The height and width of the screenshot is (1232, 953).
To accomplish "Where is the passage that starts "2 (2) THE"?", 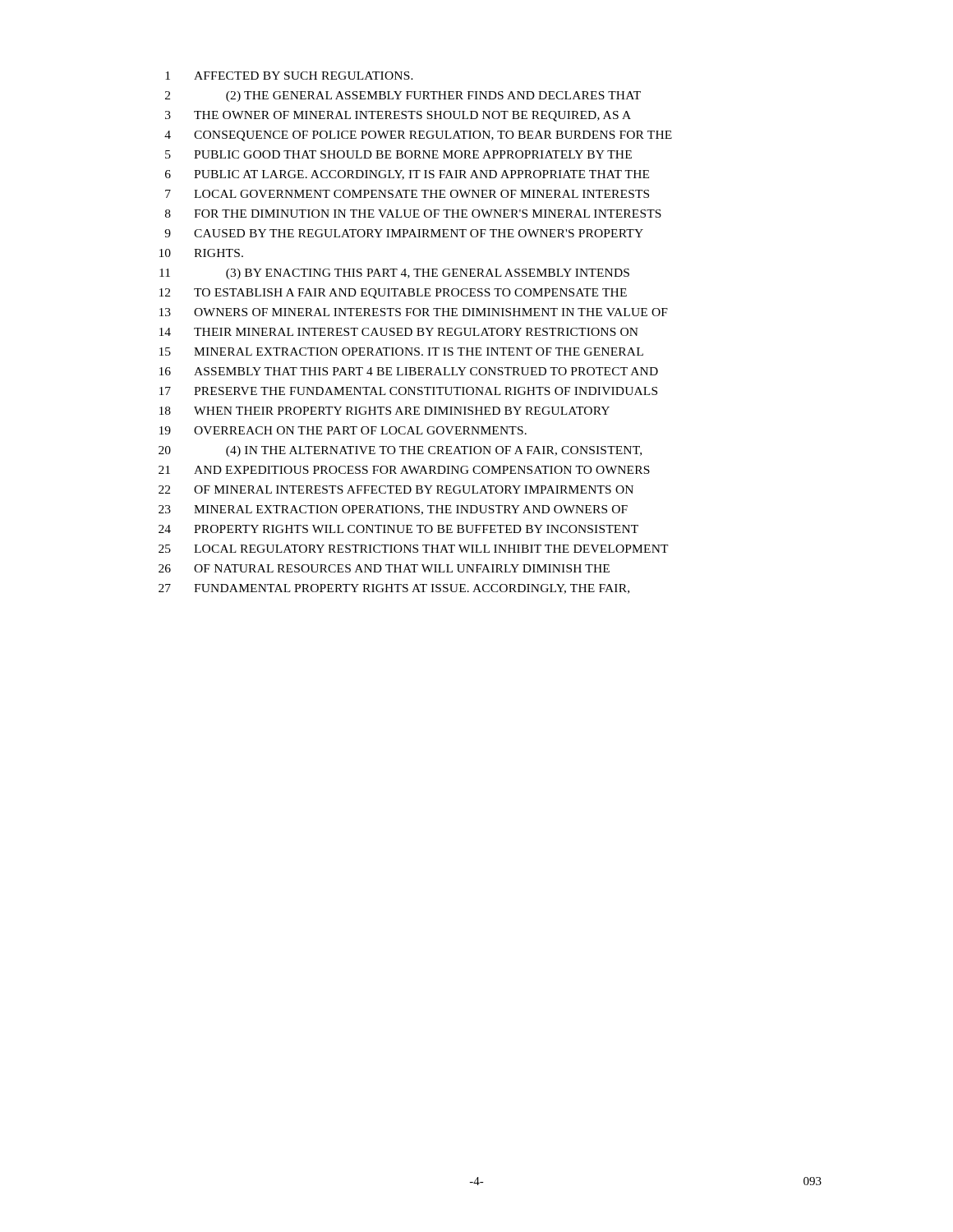I will coord(476,95).
